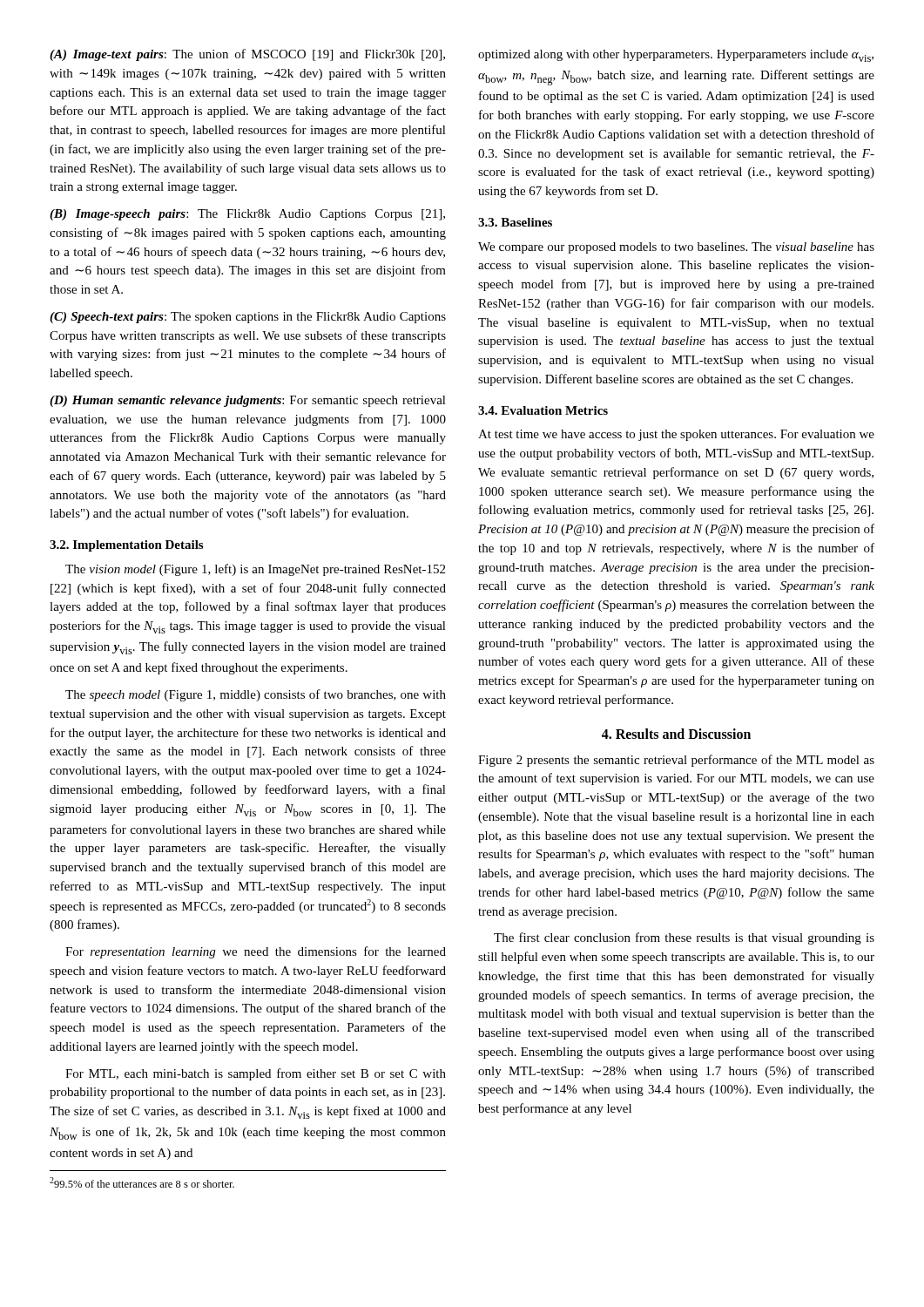The width and height of the screenshot is (924, 1307).
Task: Click on the text starting "We compare our proposed"
Action: tap(676, 313)
